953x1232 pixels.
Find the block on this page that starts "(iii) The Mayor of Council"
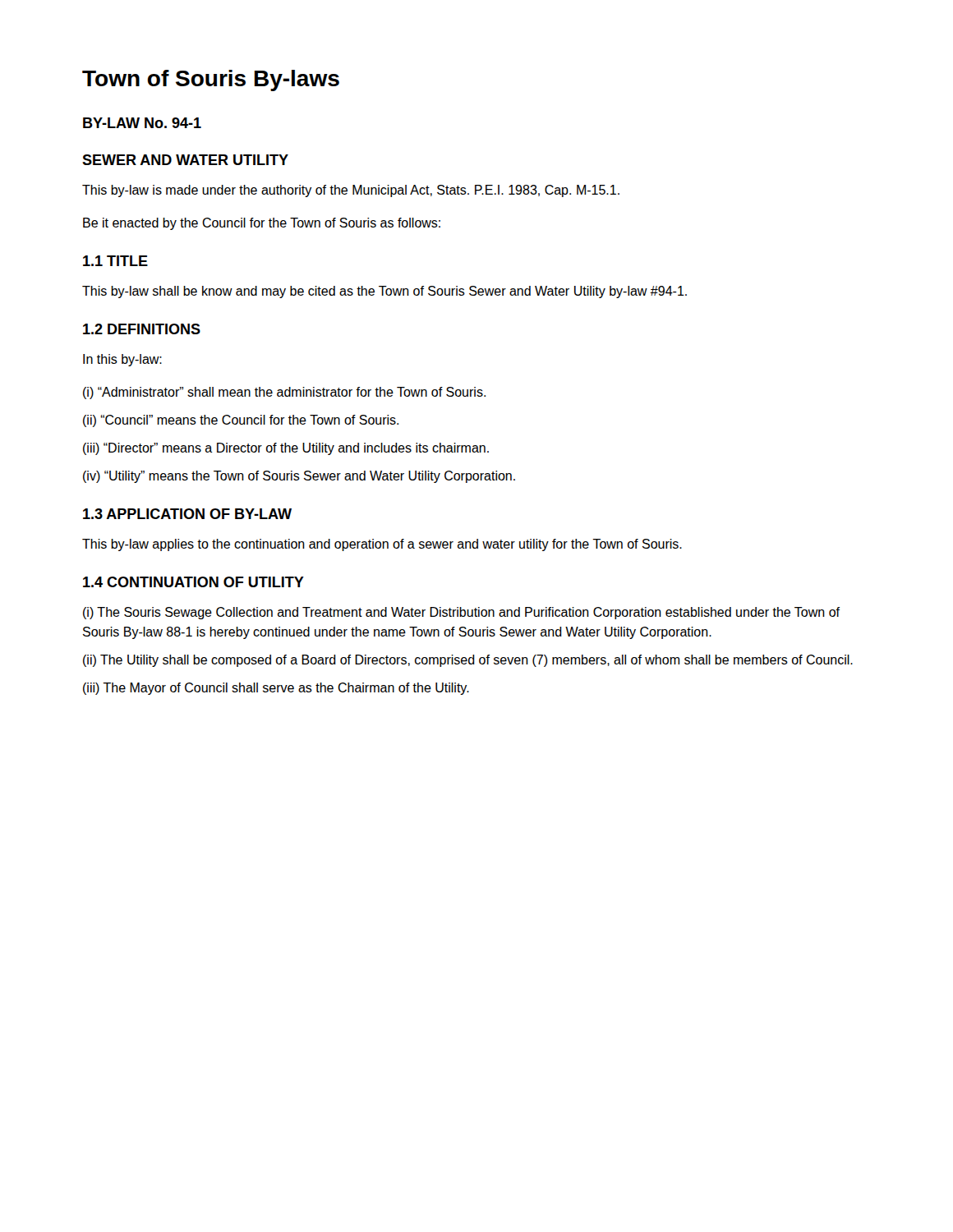[x=276, y=688]
